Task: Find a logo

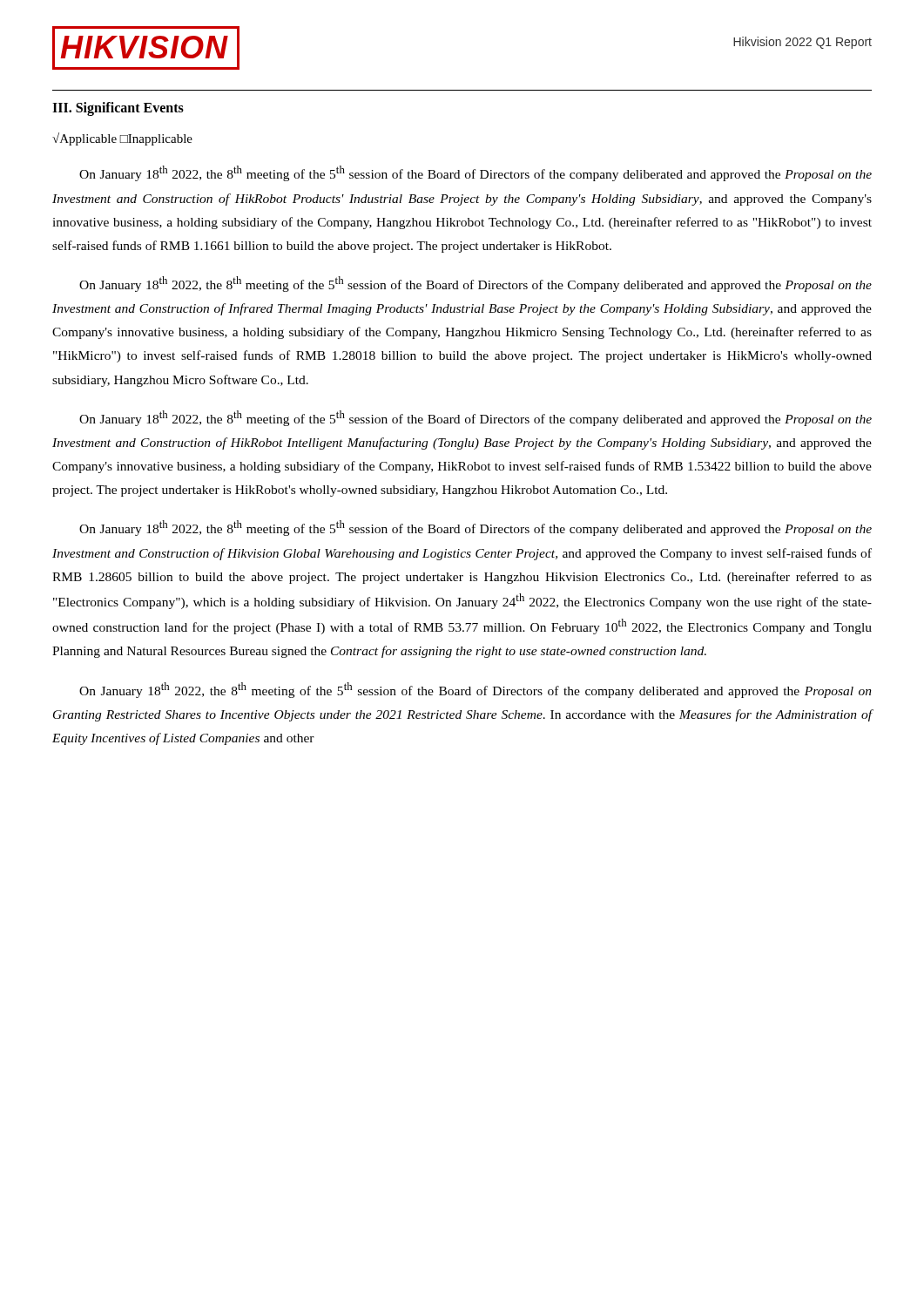Action: (x=146, y=48)
